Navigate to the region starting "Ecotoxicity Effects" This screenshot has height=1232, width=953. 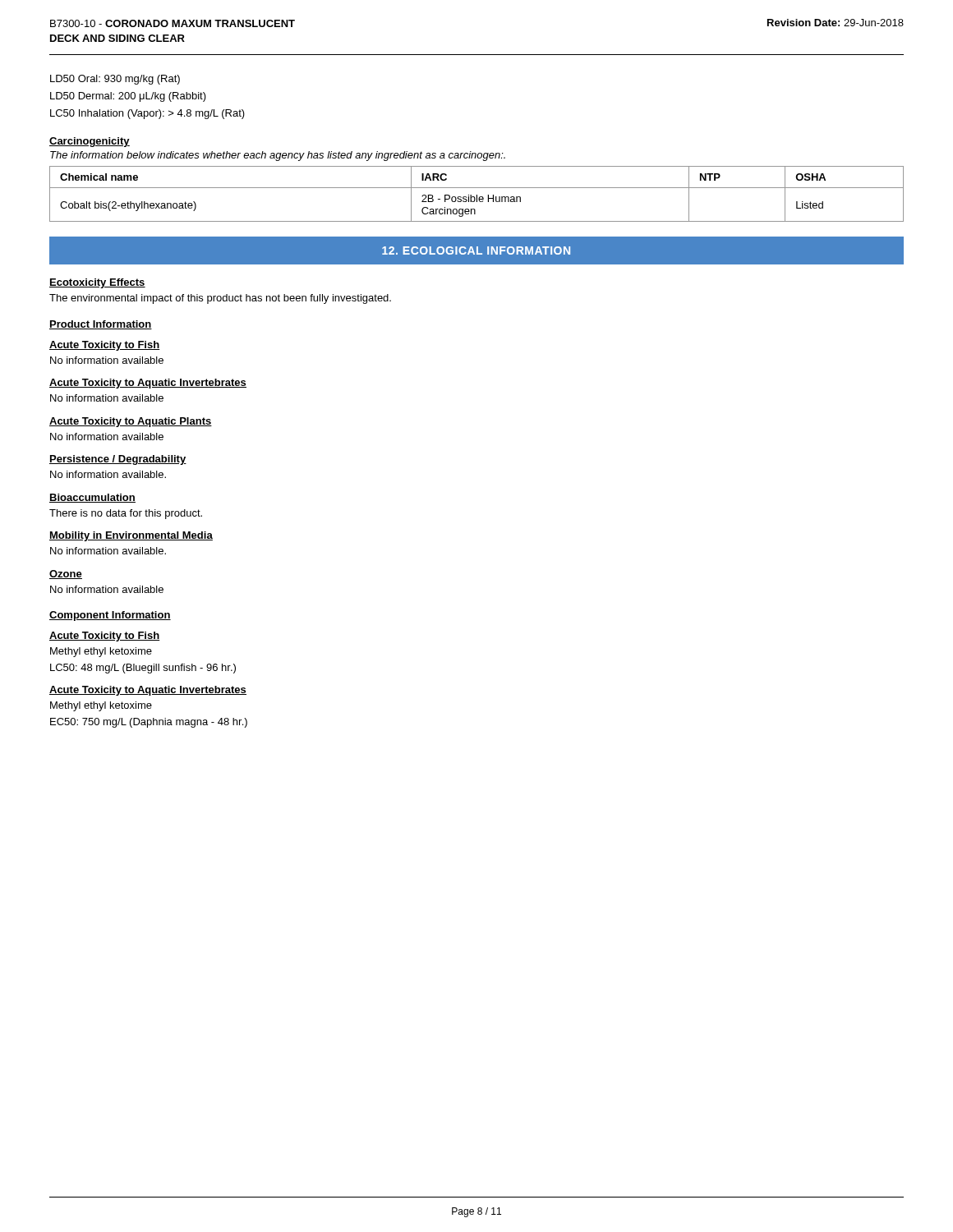click(97, 282)
